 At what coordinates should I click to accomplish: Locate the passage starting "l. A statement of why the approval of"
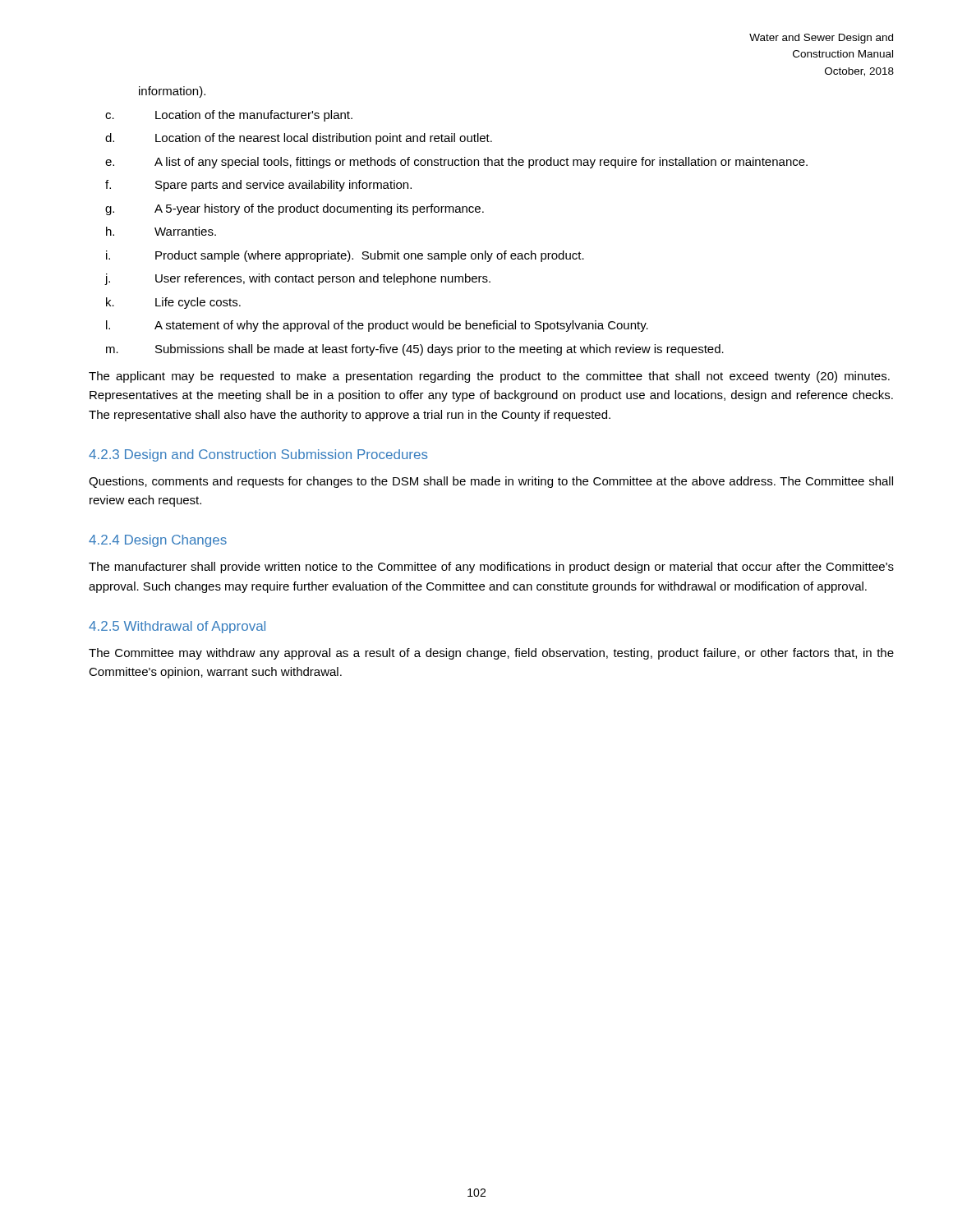491,325
